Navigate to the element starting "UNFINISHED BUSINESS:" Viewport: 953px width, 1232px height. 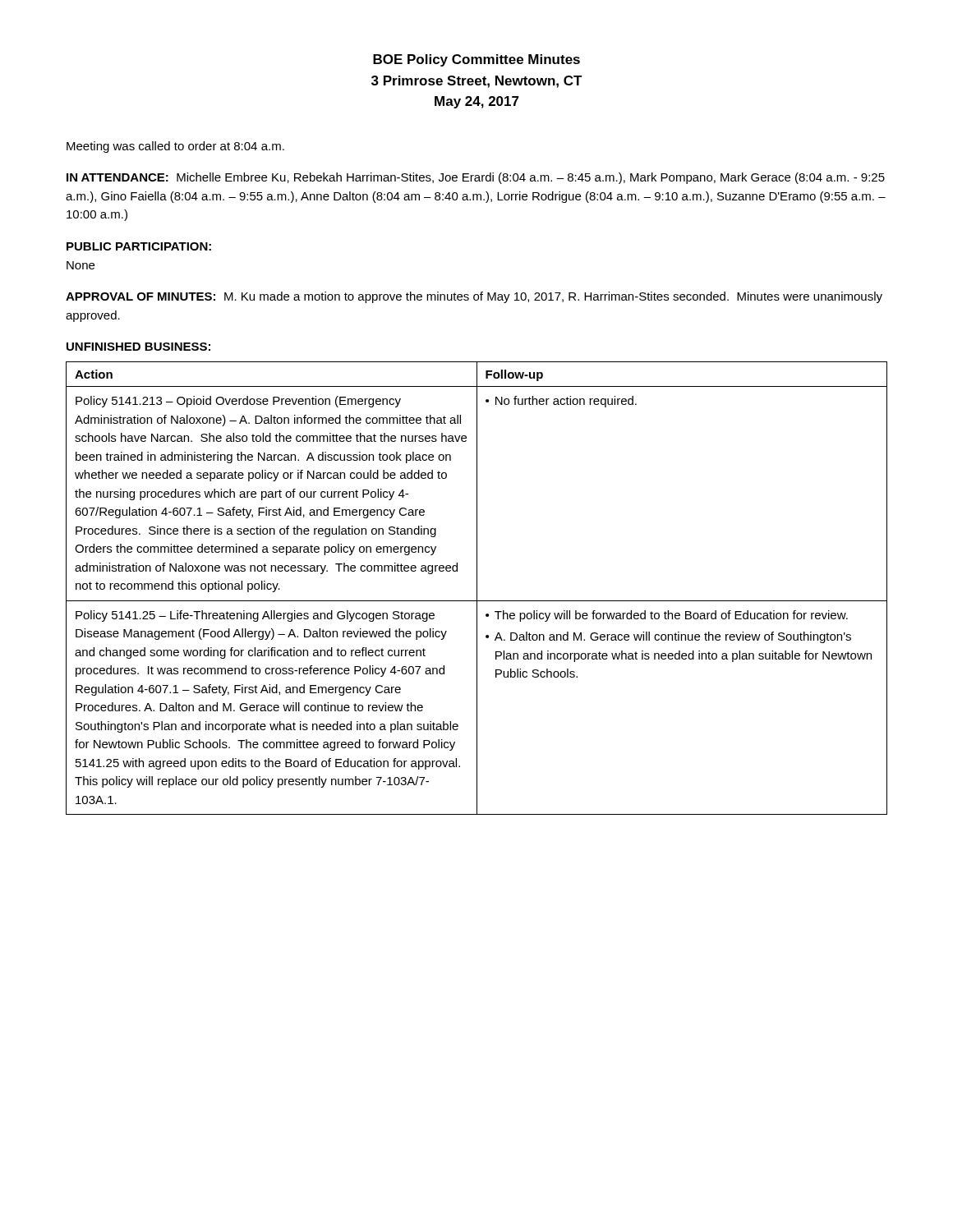[x=139, y=346]
